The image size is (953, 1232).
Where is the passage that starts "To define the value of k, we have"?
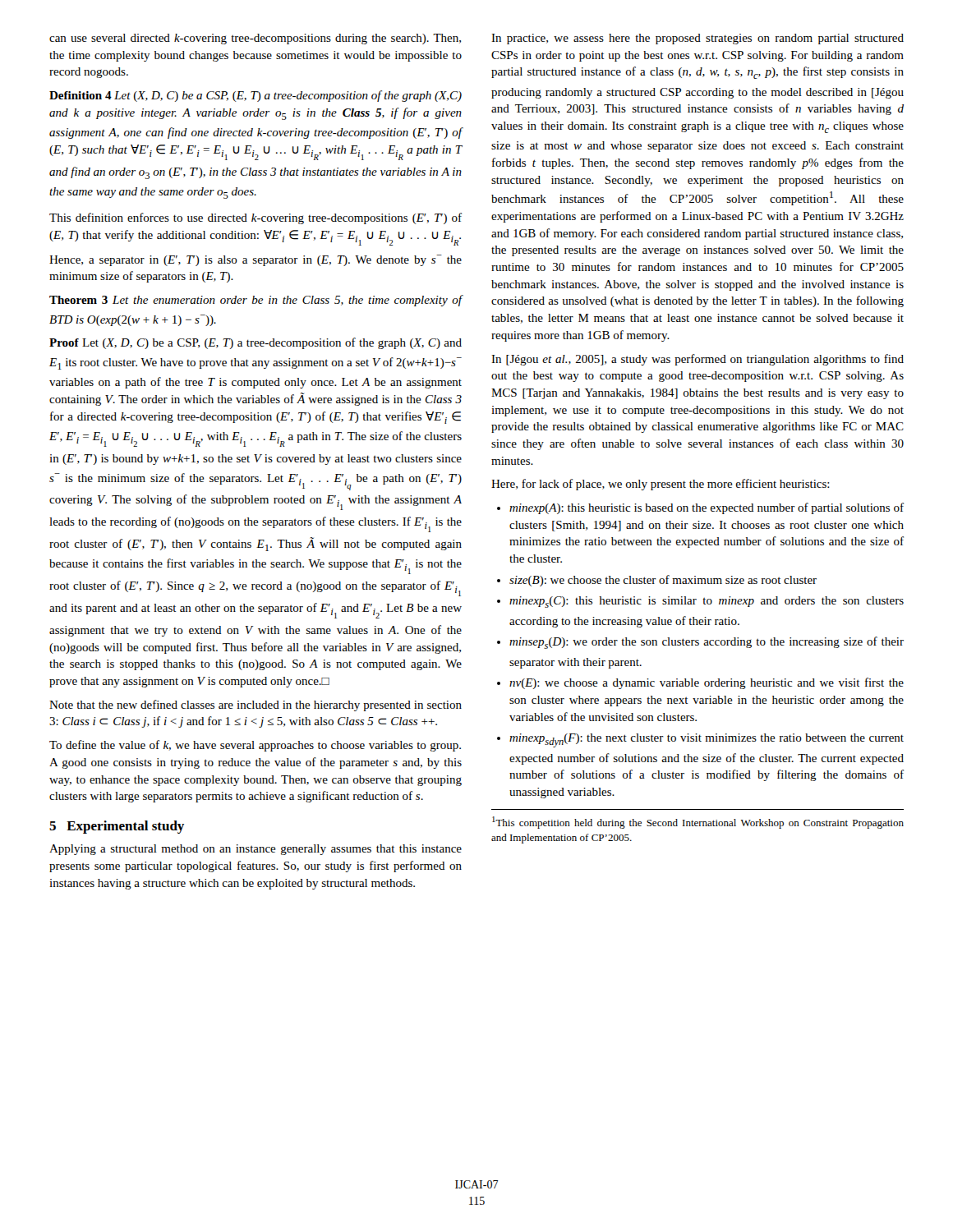255,771
